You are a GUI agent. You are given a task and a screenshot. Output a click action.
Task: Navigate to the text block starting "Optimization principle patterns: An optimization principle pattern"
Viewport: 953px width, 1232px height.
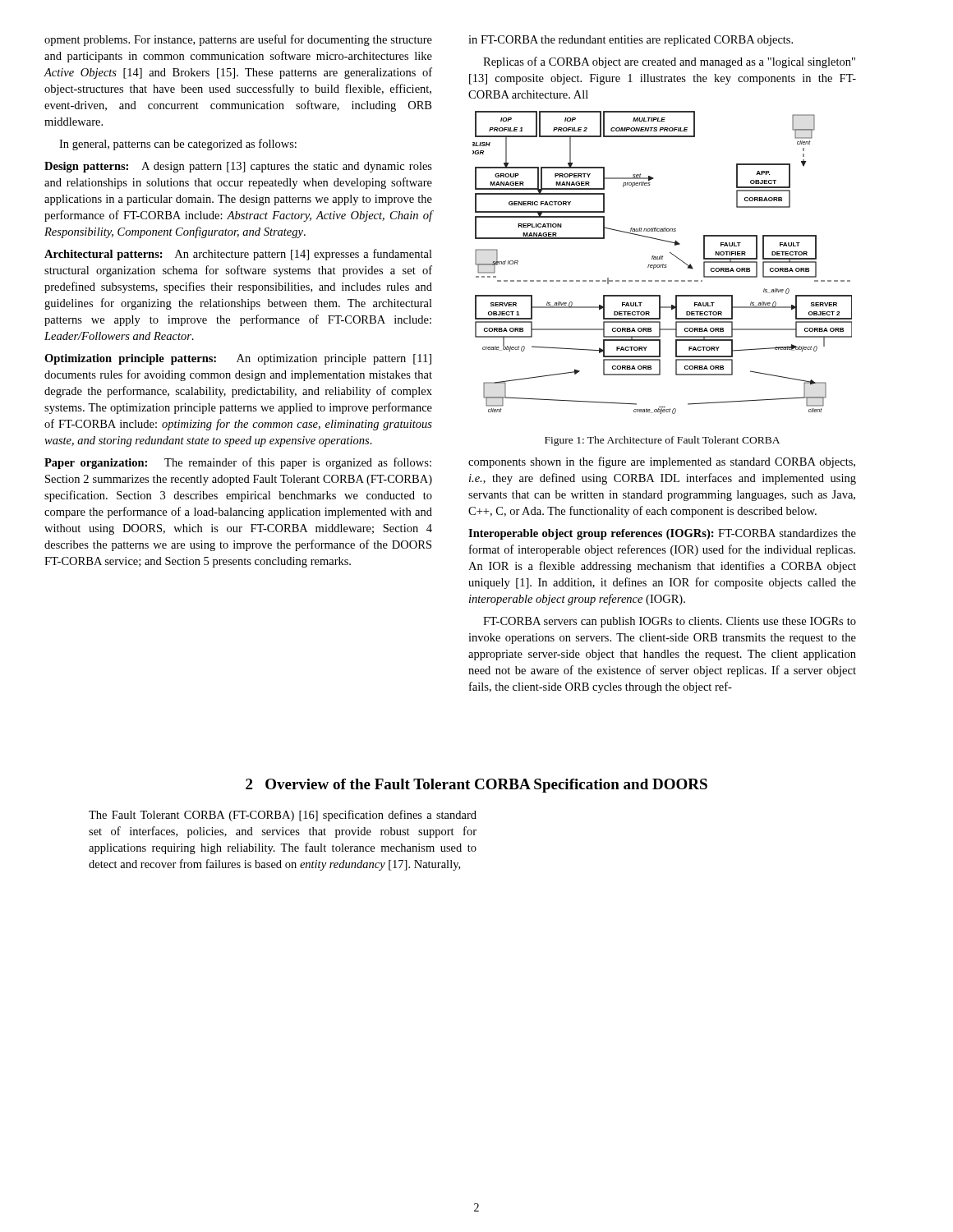coord(238,399)
